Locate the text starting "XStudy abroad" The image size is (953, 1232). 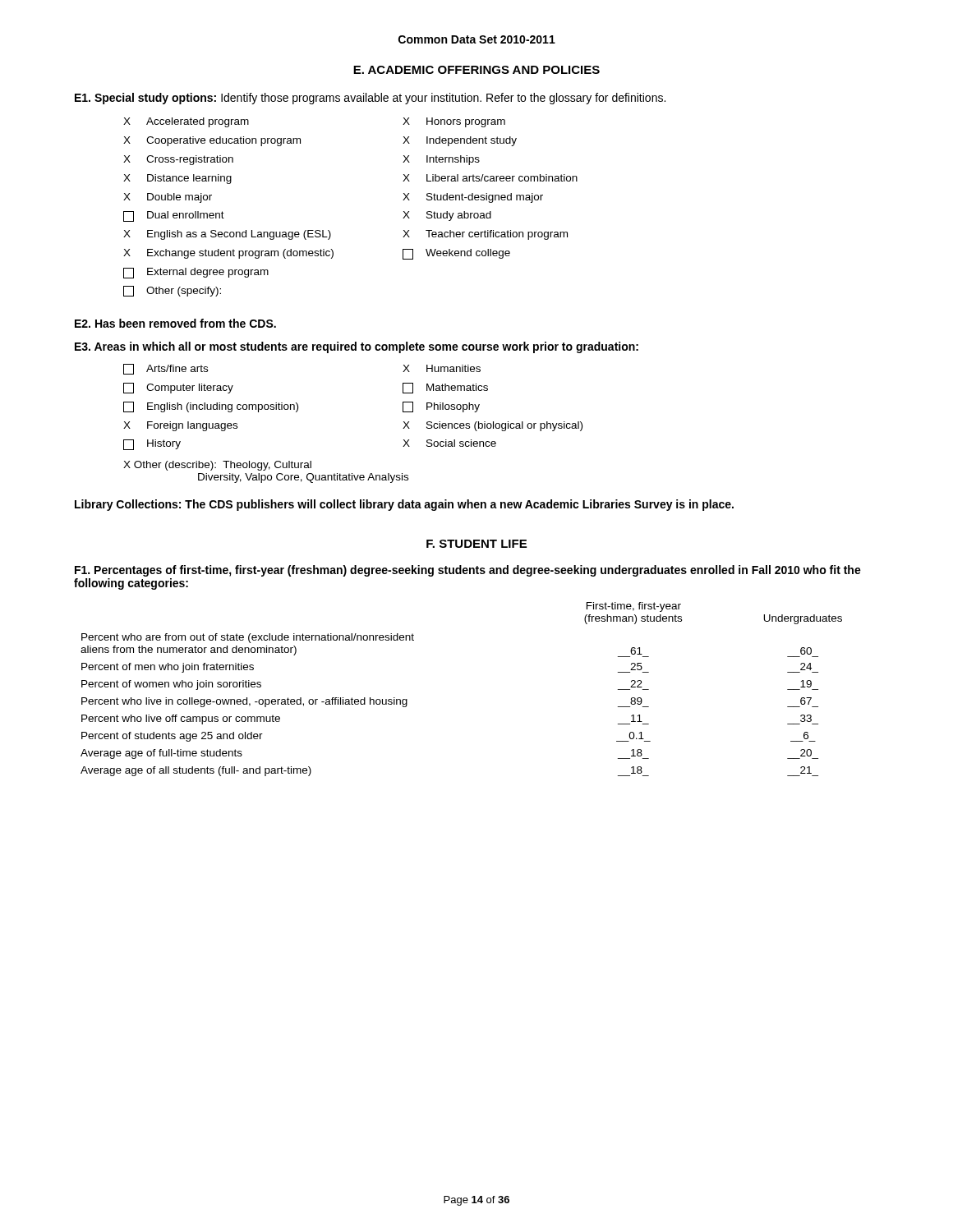click(447, 216)
